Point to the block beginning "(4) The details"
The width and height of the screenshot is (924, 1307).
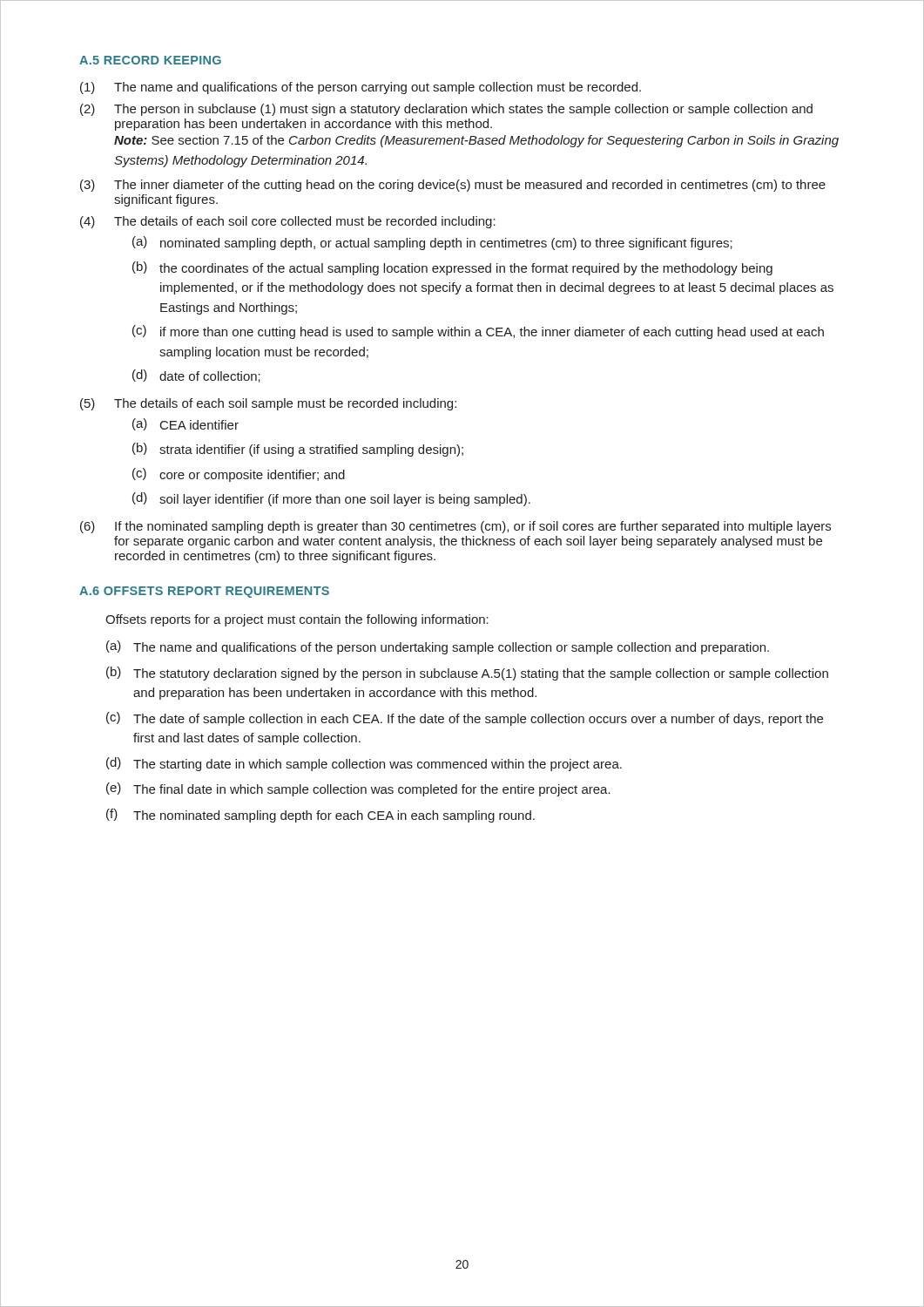click(x=462, y=303)
